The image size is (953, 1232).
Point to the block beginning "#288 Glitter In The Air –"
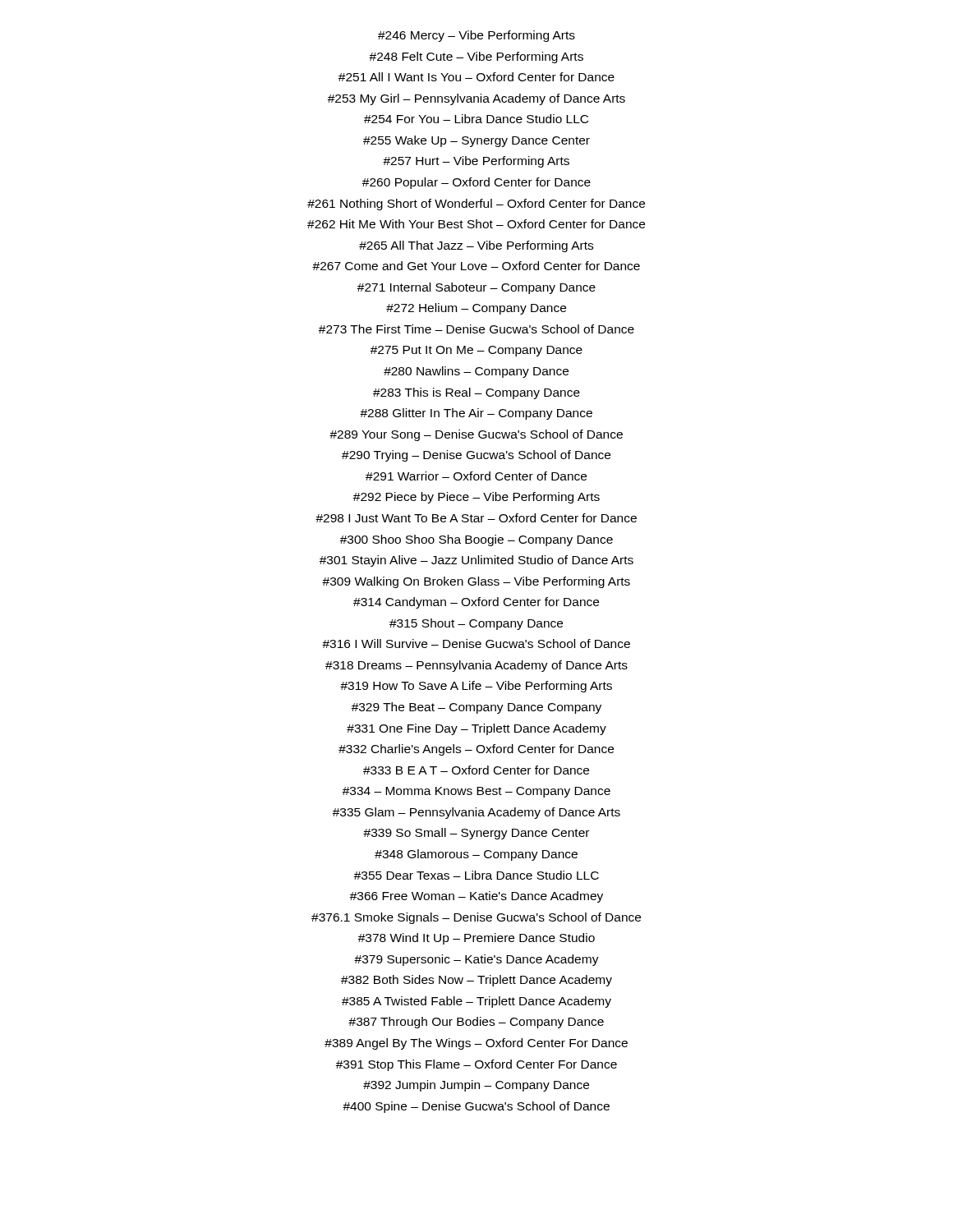[476, 413]
